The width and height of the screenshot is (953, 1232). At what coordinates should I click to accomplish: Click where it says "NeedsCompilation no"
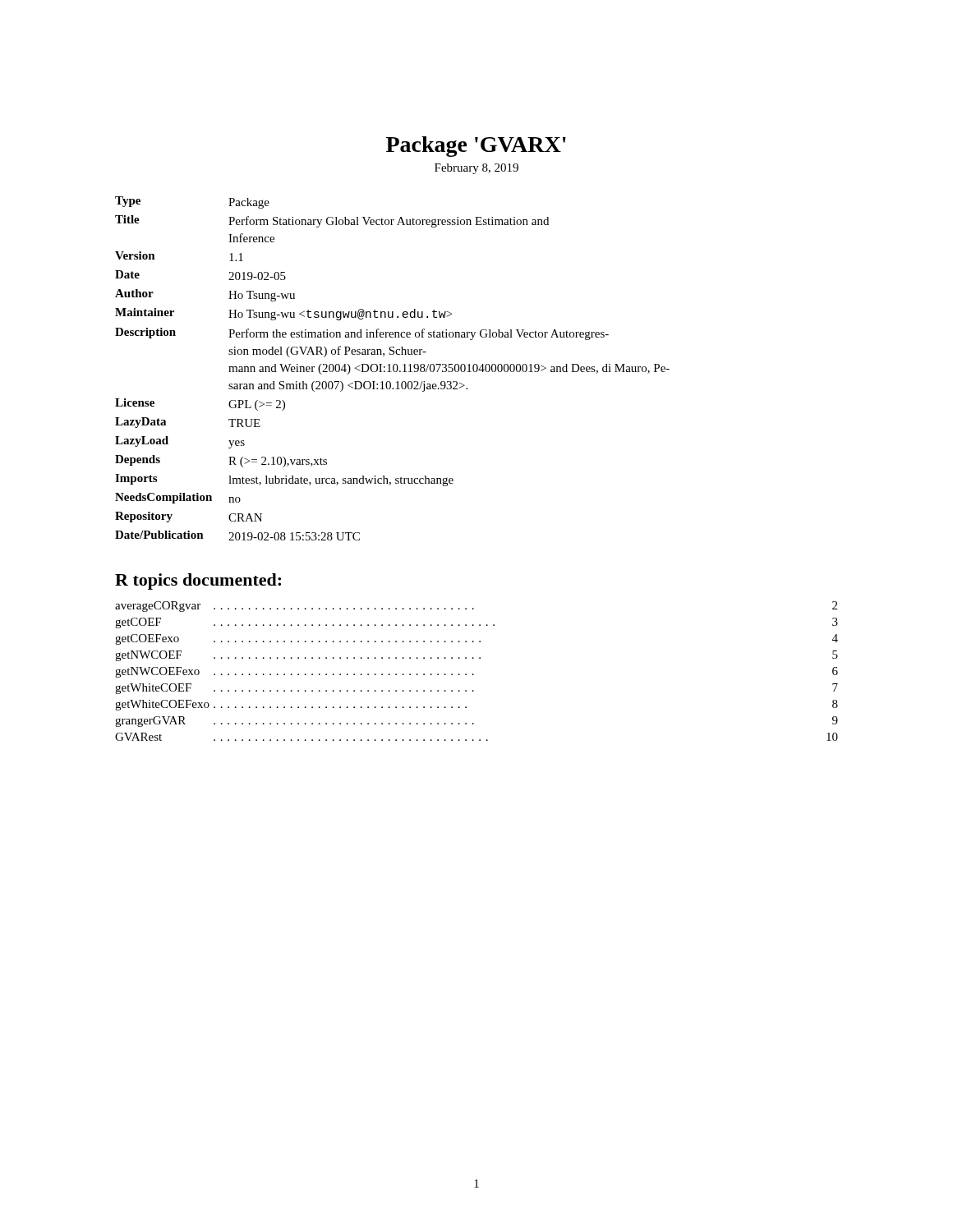[x=178, y=498]
